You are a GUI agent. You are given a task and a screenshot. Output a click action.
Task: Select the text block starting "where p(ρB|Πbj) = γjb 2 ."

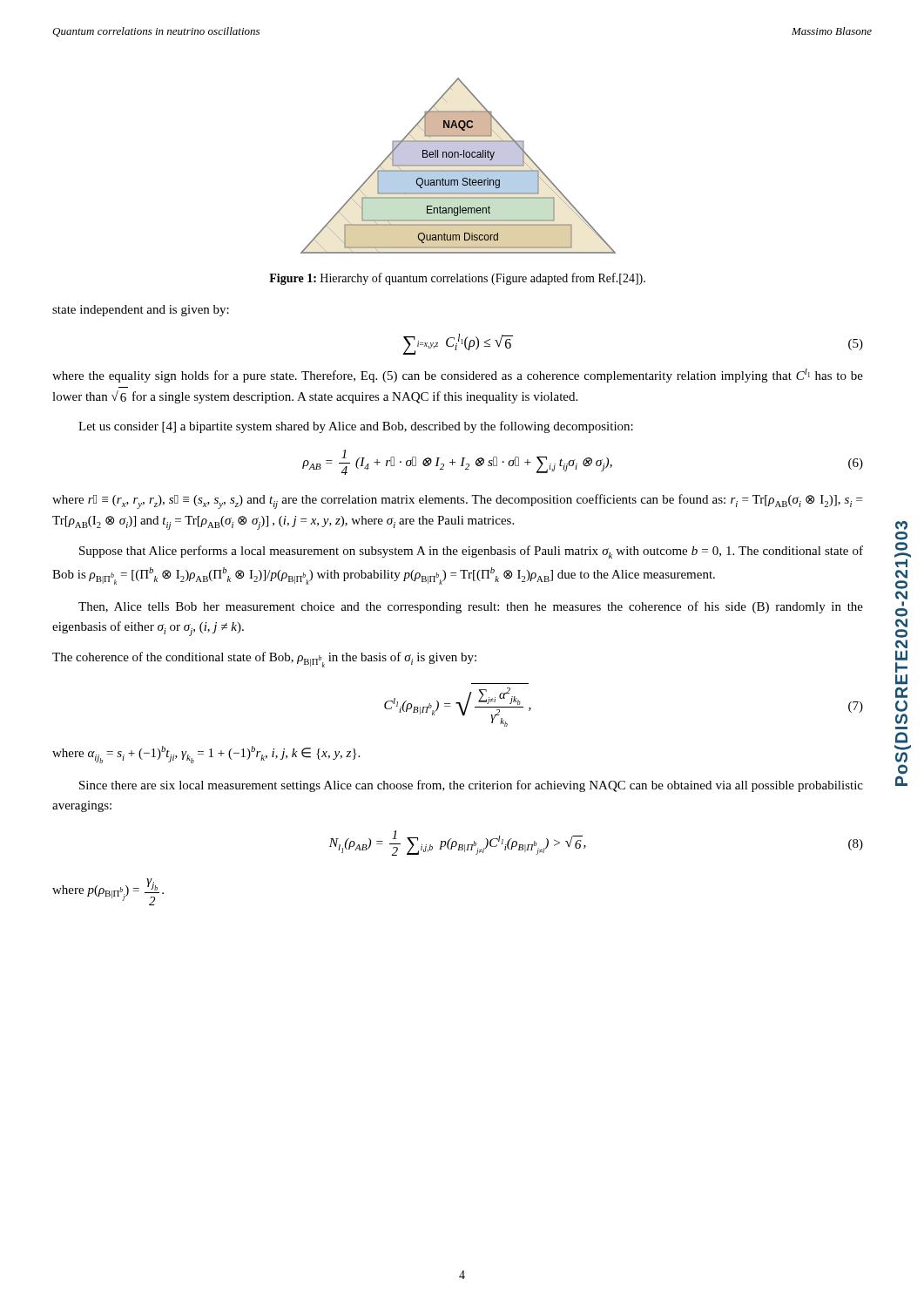coord(108,890)
